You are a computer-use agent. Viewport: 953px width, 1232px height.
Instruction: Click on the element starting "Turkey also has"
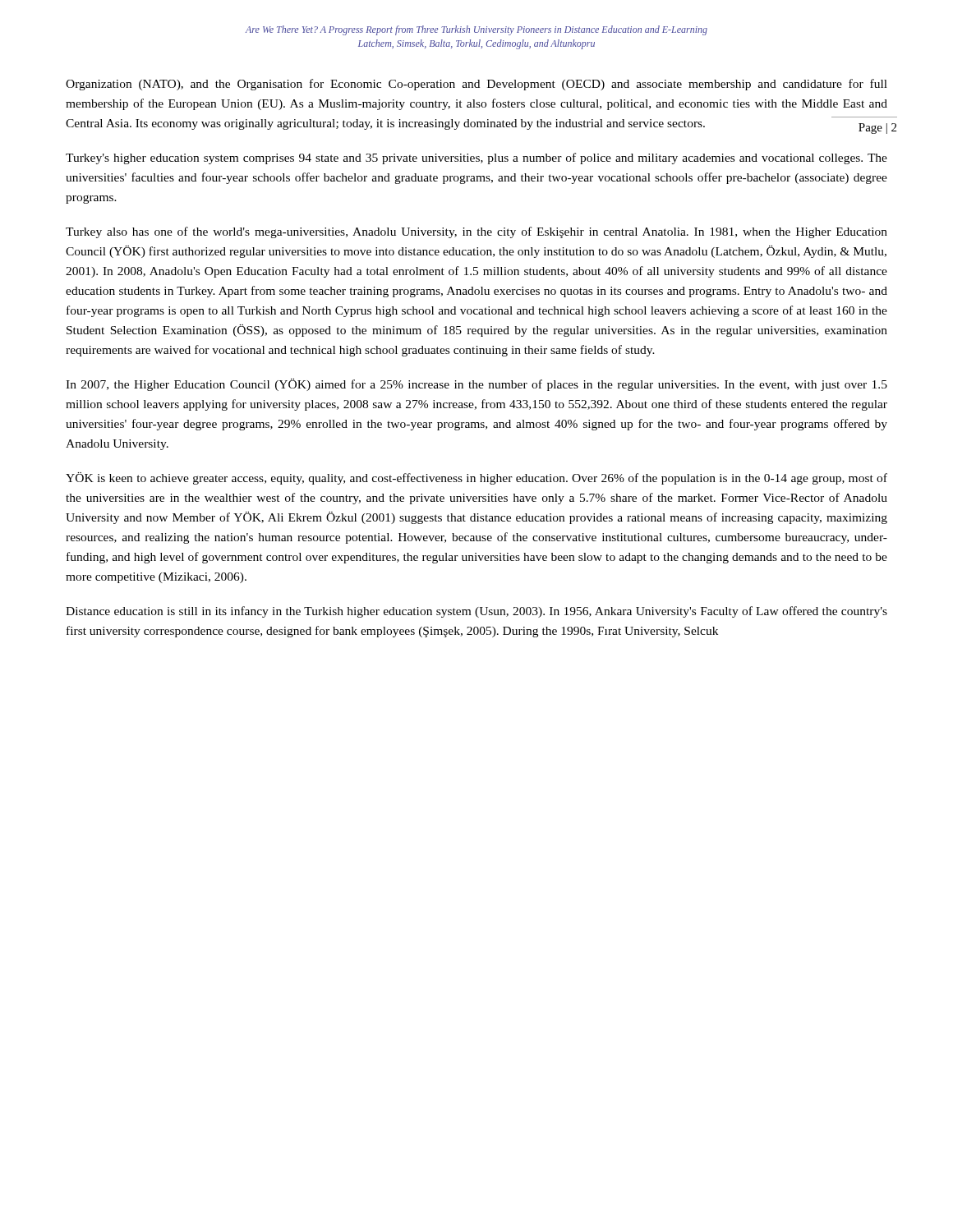[x=476, y=291]
